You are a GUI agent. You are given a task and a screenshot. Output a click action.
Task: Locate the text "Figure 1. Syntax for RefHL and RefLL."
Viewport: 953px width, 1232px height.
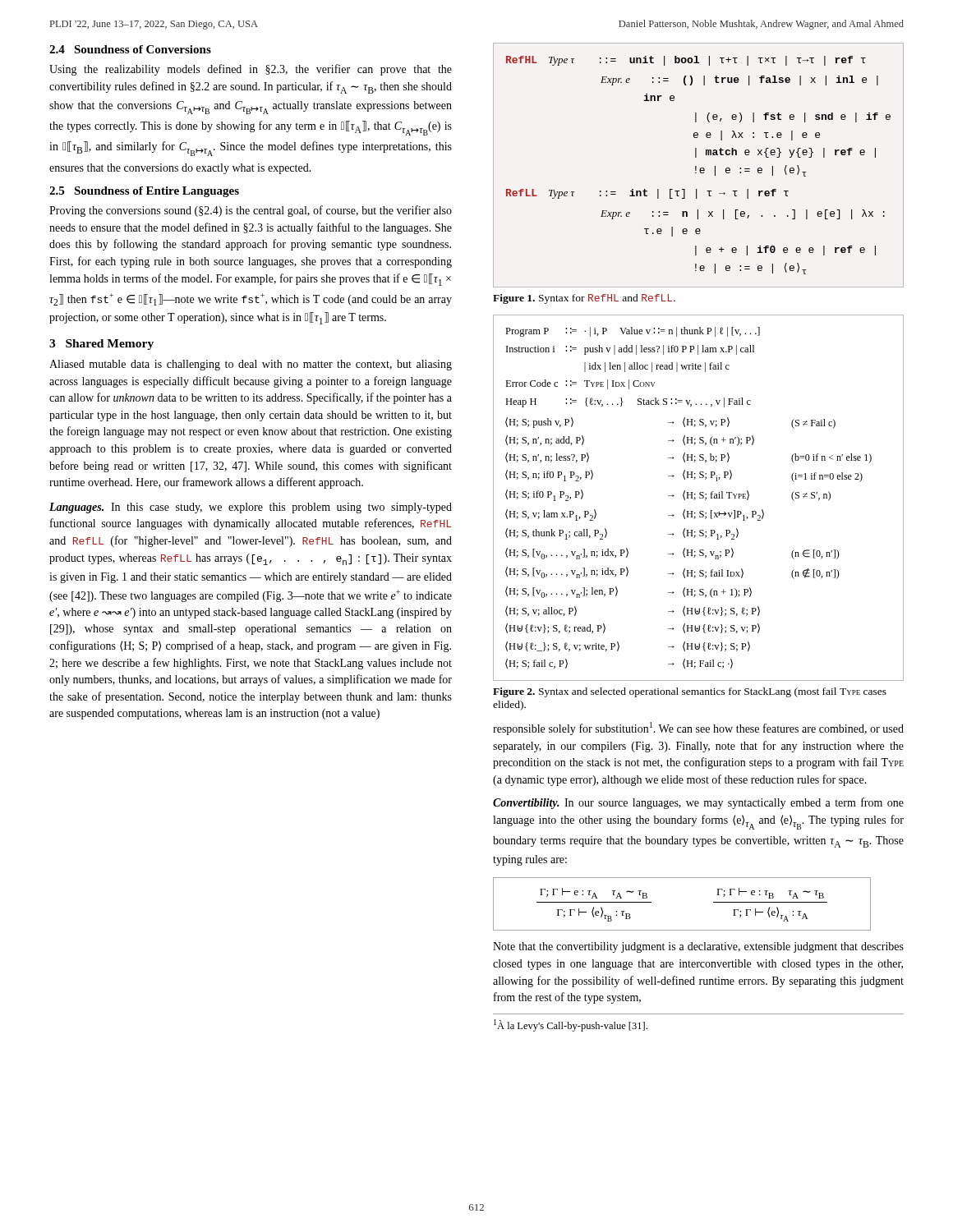pos(584,298)
